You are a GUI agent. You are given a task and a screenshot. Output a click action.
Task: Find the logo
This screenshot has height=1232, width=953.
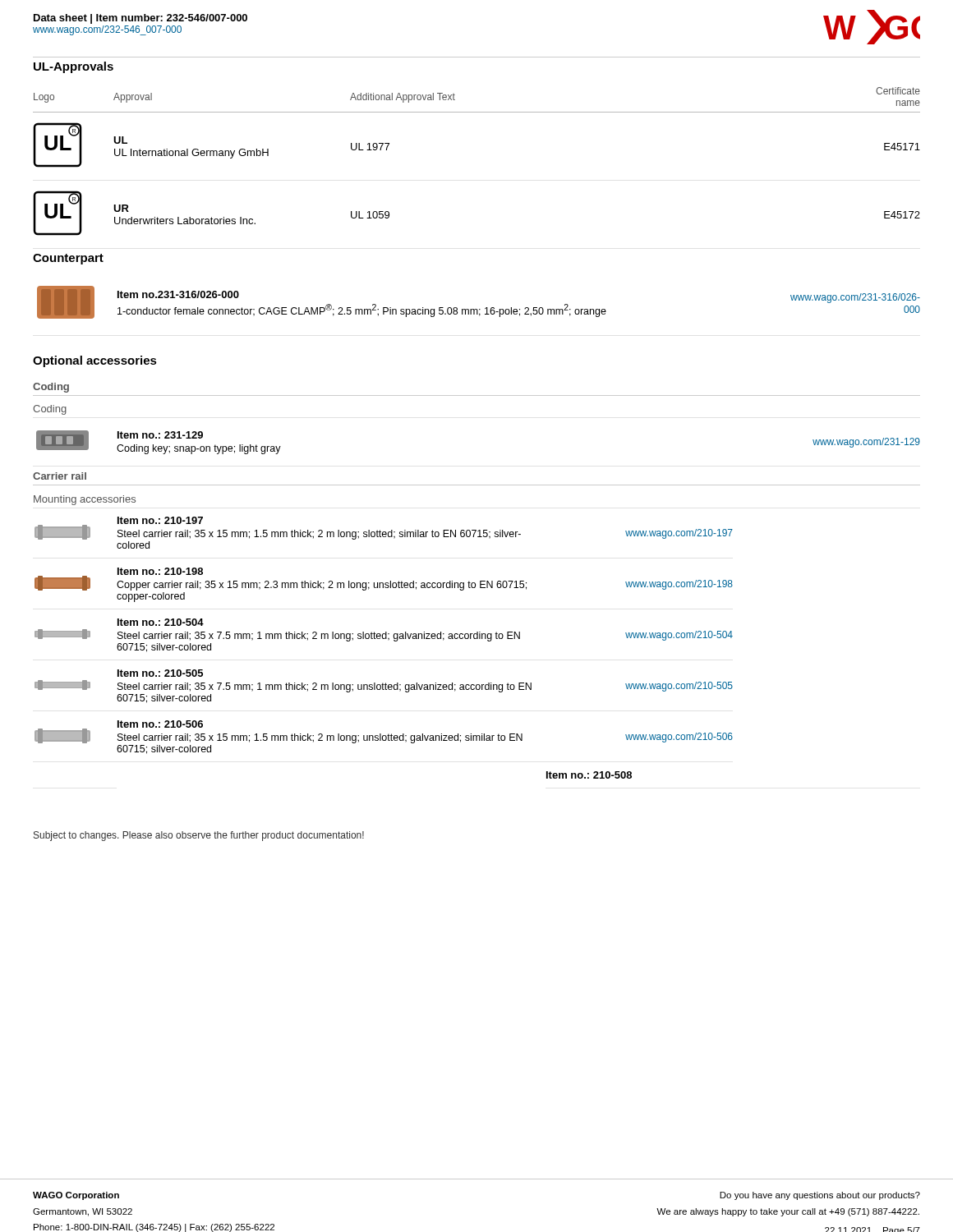pos(871,28)
